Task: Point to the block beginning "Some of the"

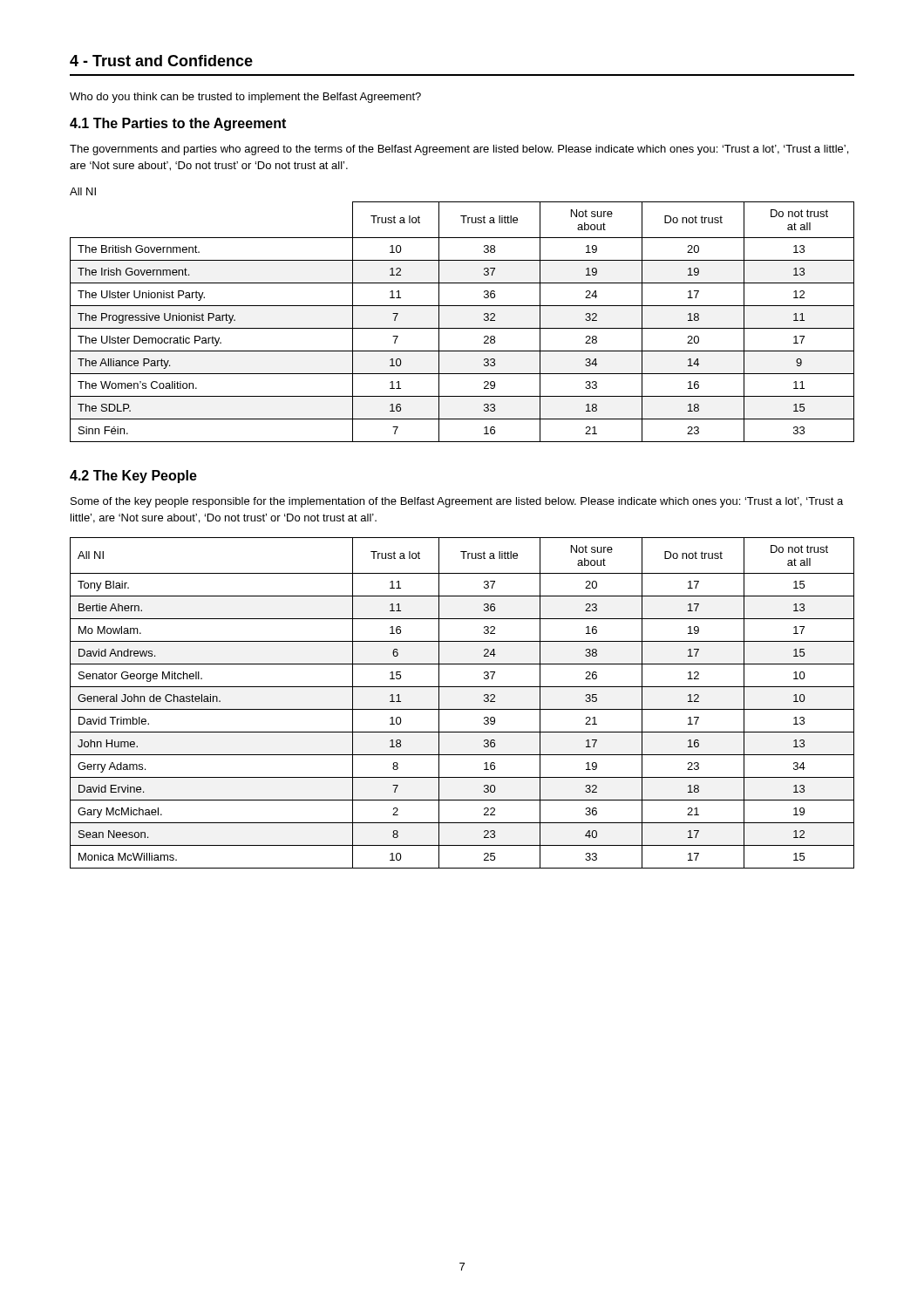Action: point(462,509)
